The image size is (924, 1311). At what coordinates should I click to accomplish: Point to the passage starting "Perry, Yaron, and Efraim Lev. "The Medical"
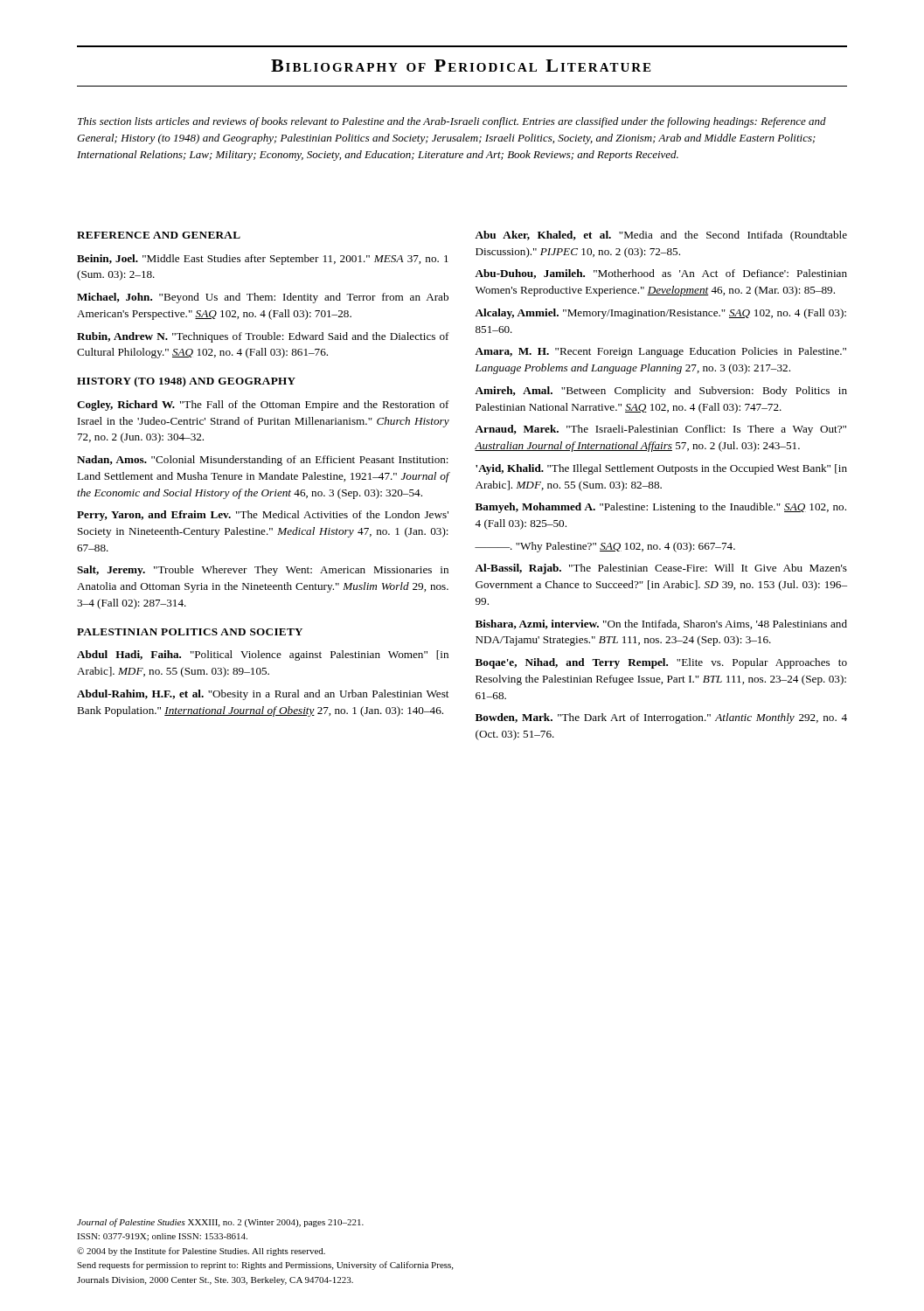coord(263,532)
